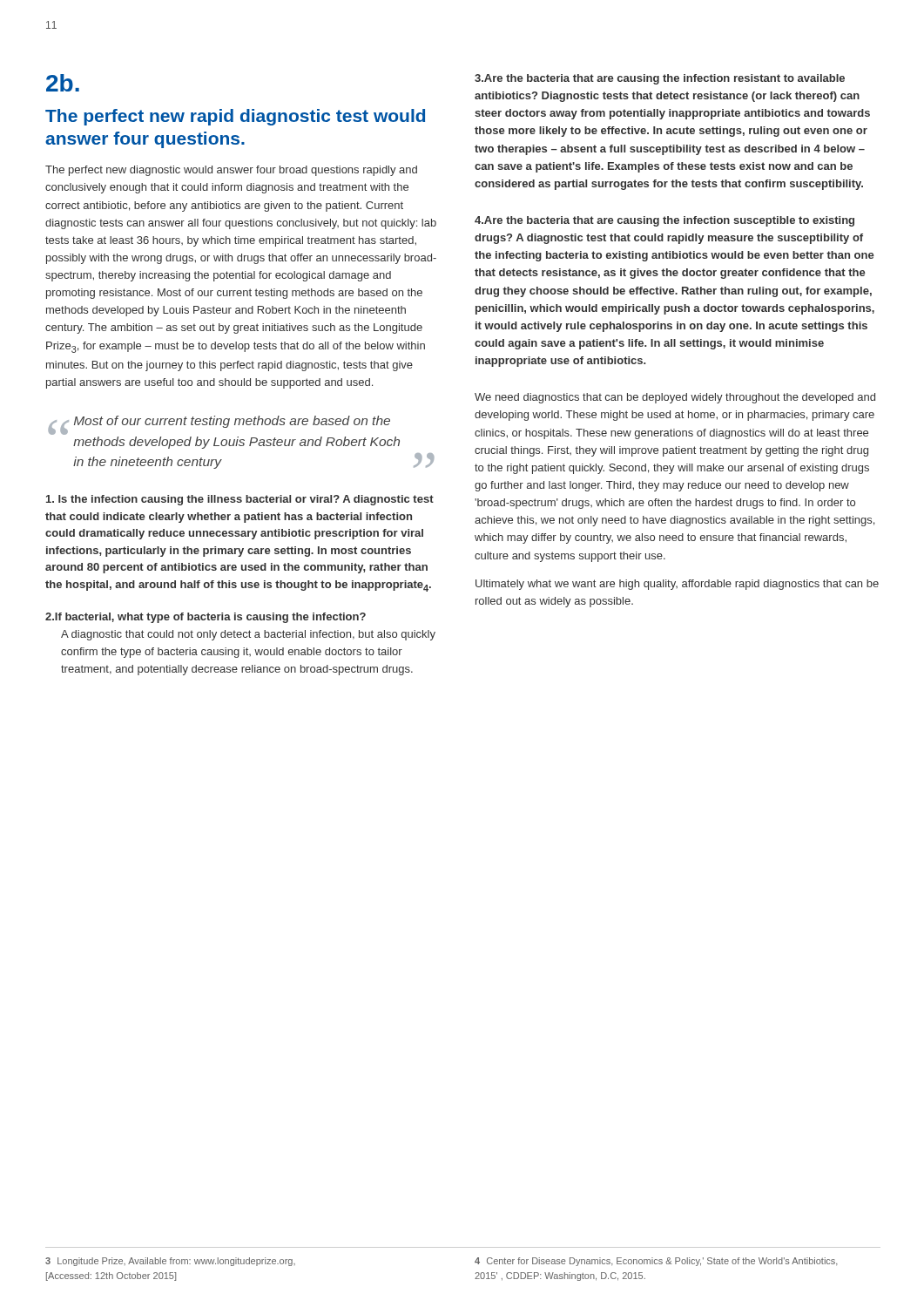
Task: Select the list item that reads "3.Are the bacteria that are causing the infection"
Action: [678, 131]
